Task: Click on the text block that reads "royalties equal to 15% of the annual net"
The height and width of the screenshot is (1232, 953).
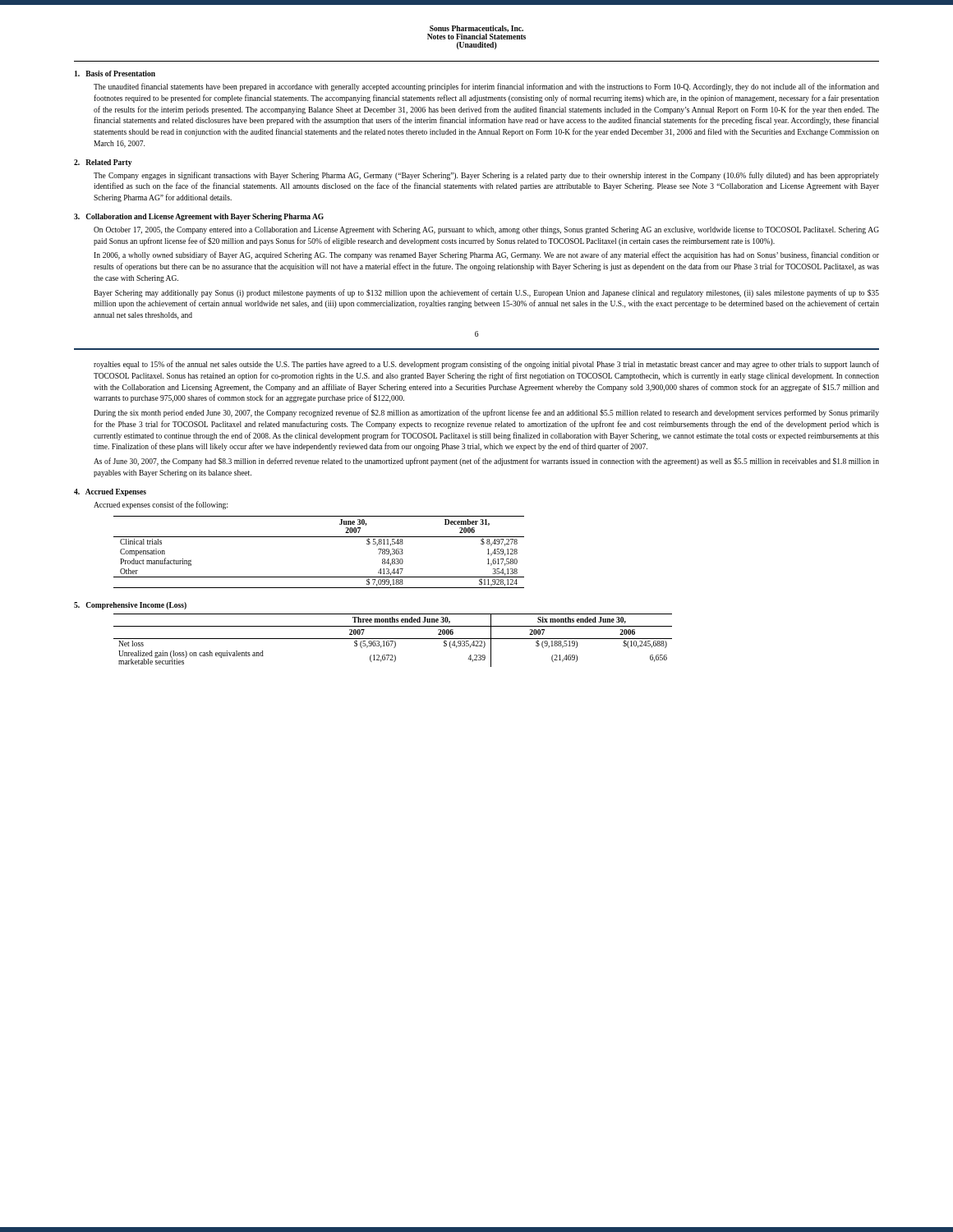Action: tap(486, 382)
